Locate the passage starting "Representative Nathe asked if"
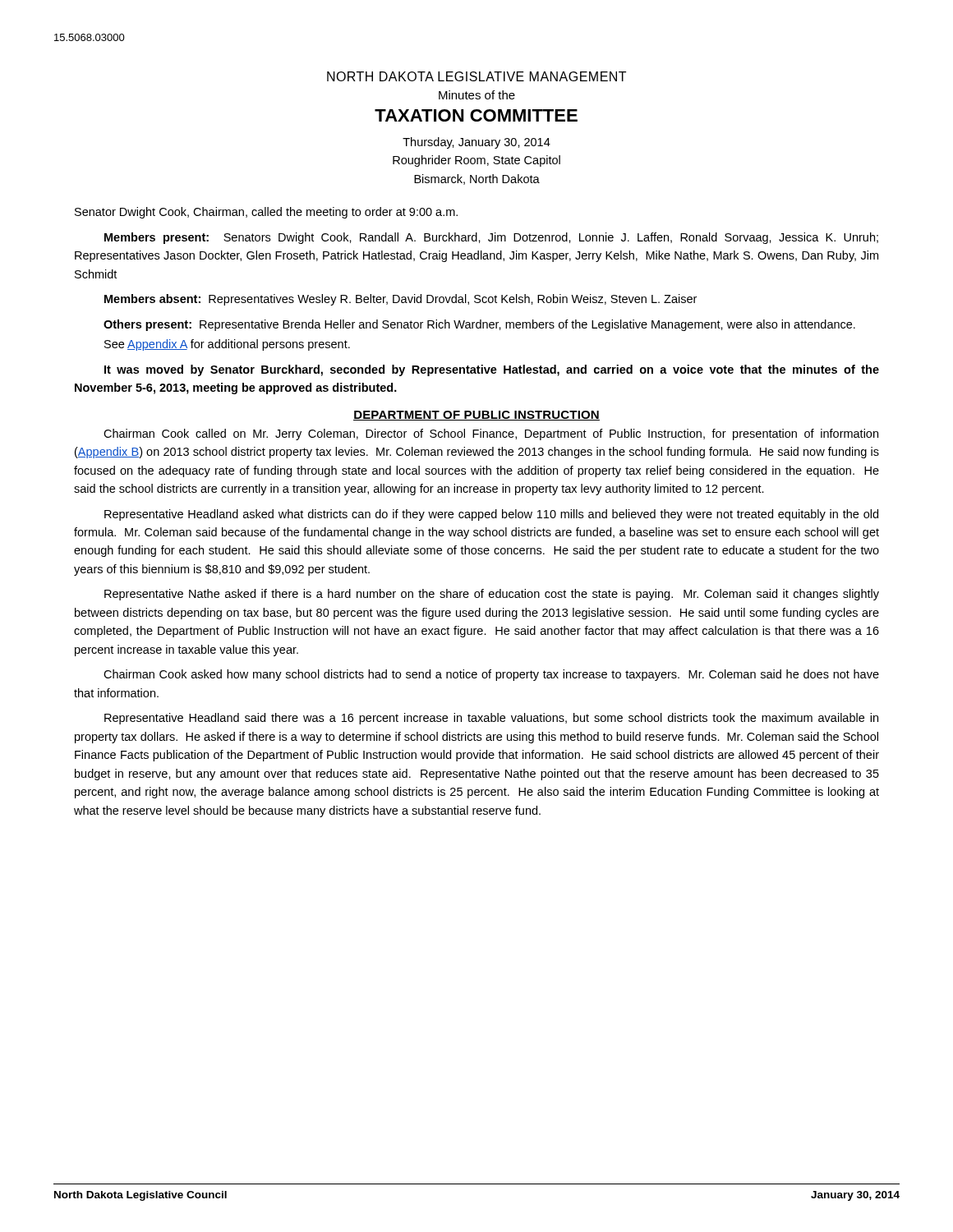 point(476,622)
